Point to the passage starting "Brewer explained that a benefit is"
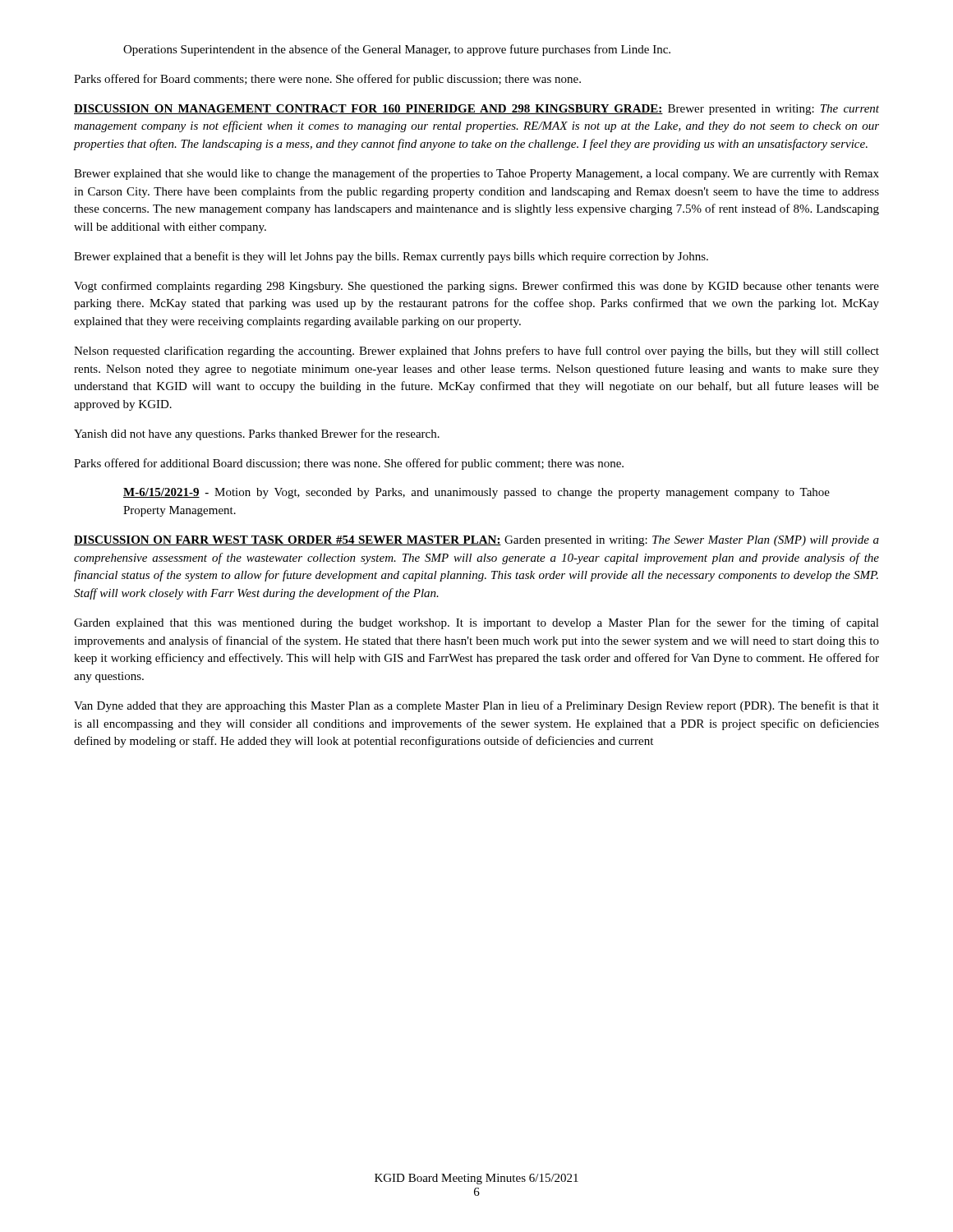The width and height of the screenshot is (953, 1232). [x=476, y=257]
